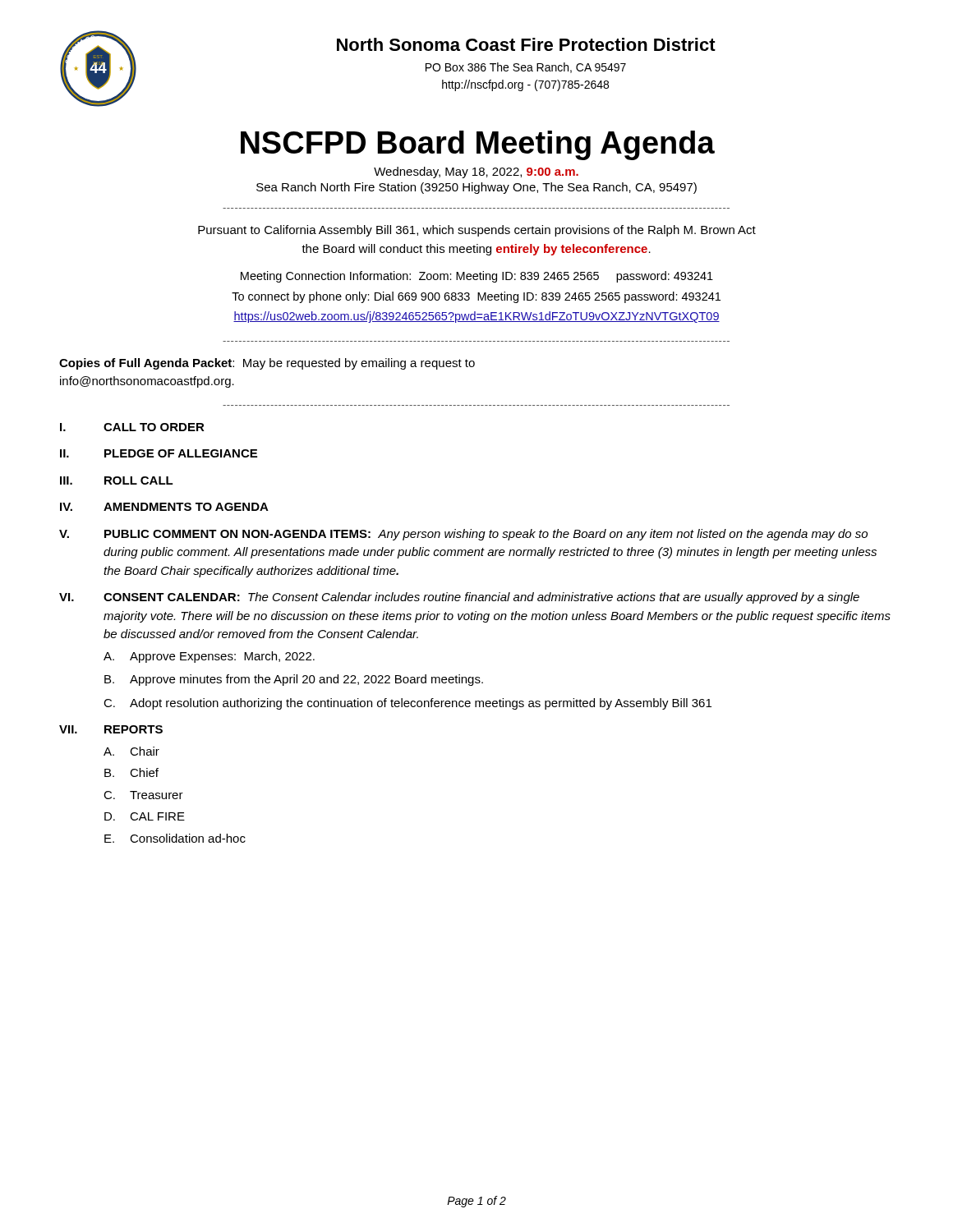Navigate to the text block starting "Pursuant to California Assembly Bill"
The image size is (953, 1232).
point(476,239)
